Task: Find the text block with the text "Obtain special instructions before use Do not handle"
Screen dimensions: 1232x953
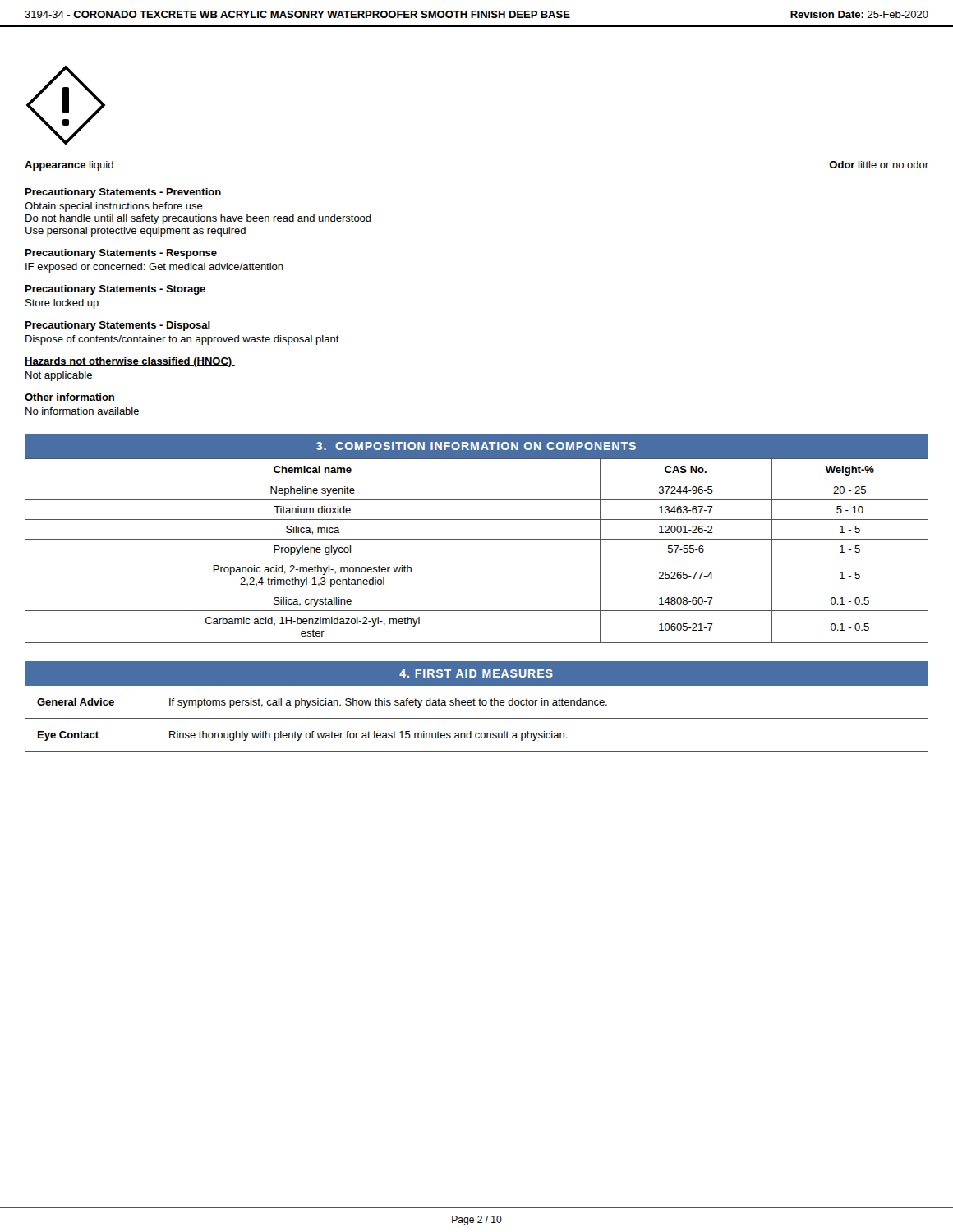Action: (198, 218)
